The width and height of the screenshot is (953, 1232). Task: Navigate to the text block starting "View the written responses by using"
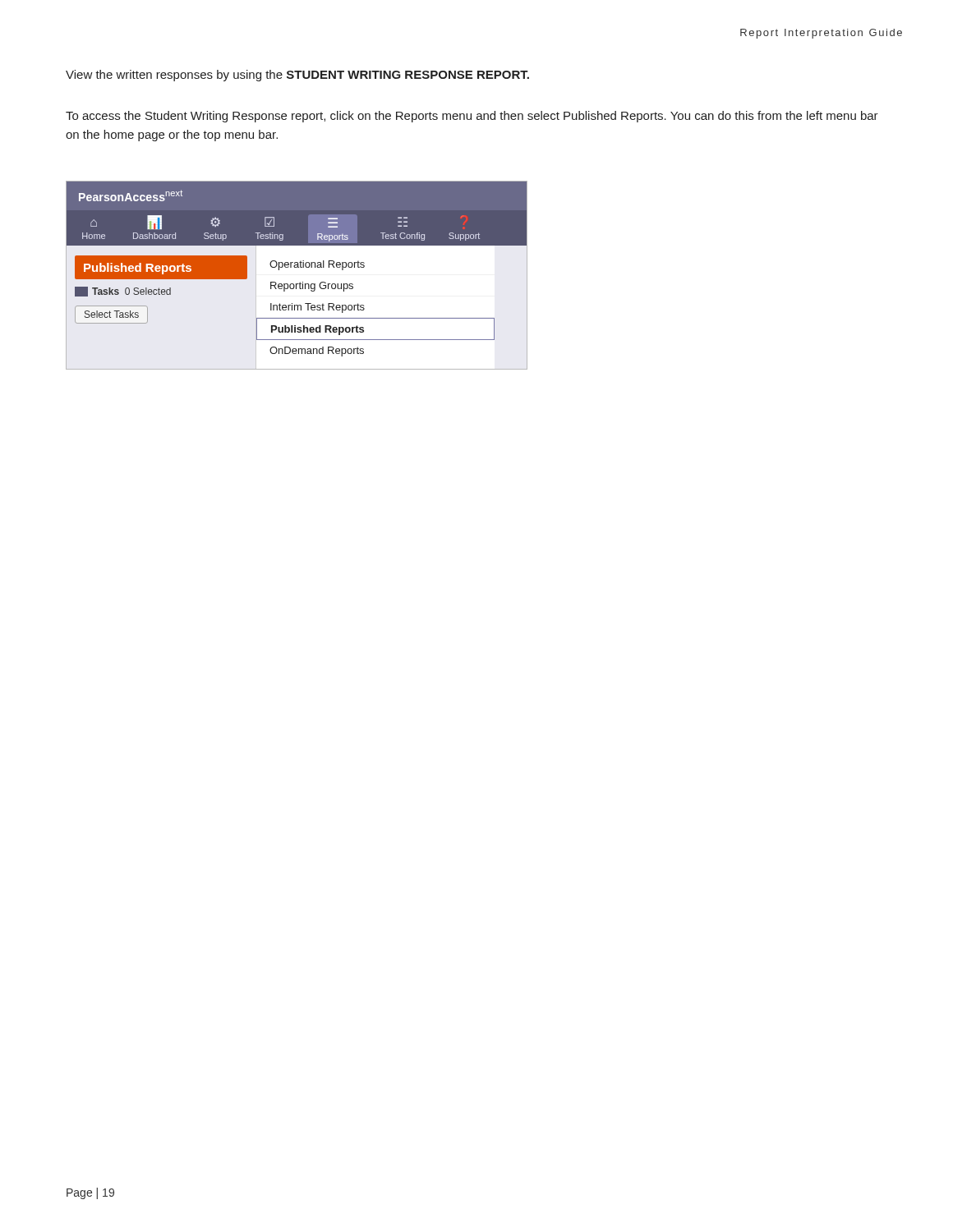coord(298,74)
